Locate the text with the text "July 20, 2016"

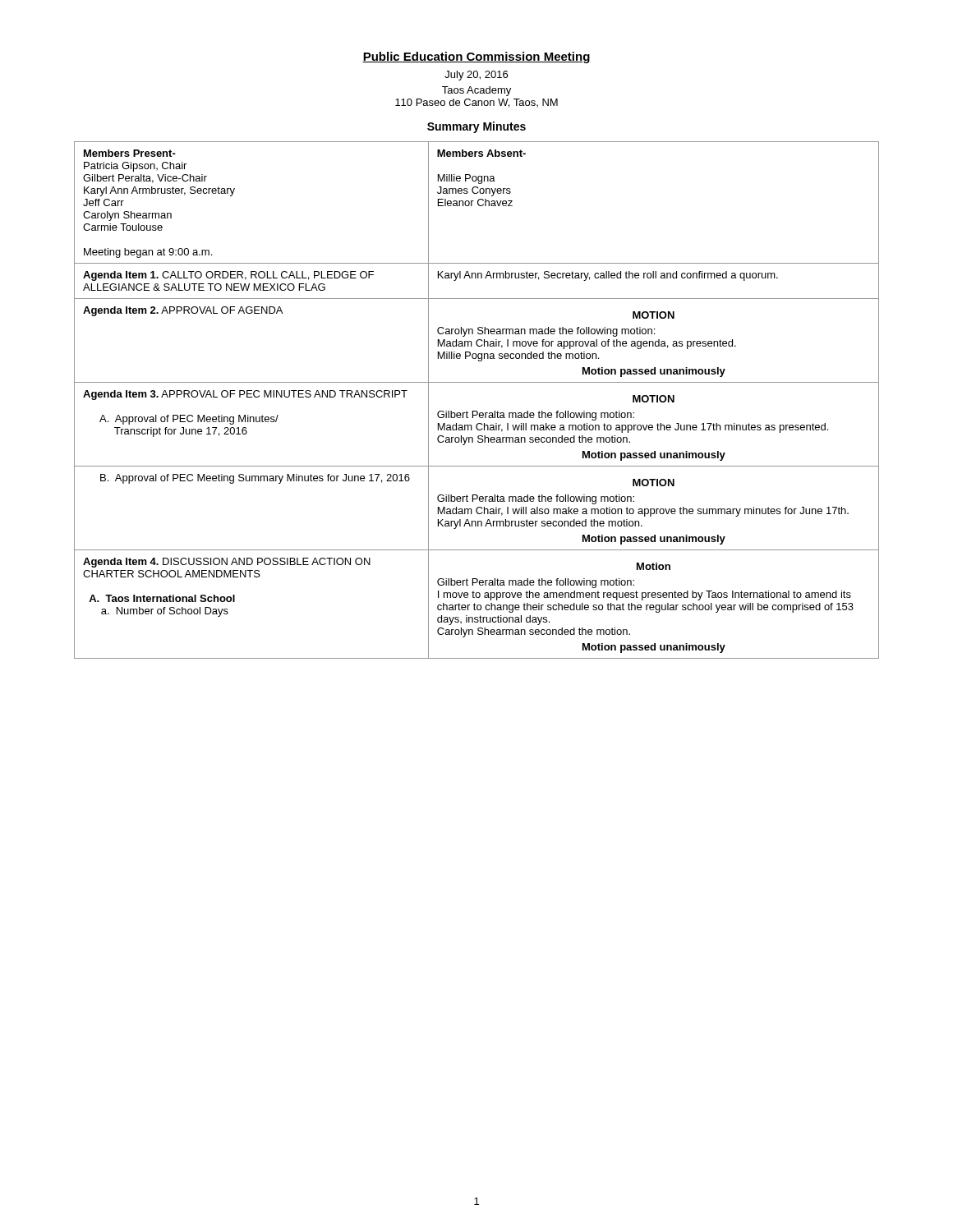click(476, 74)
